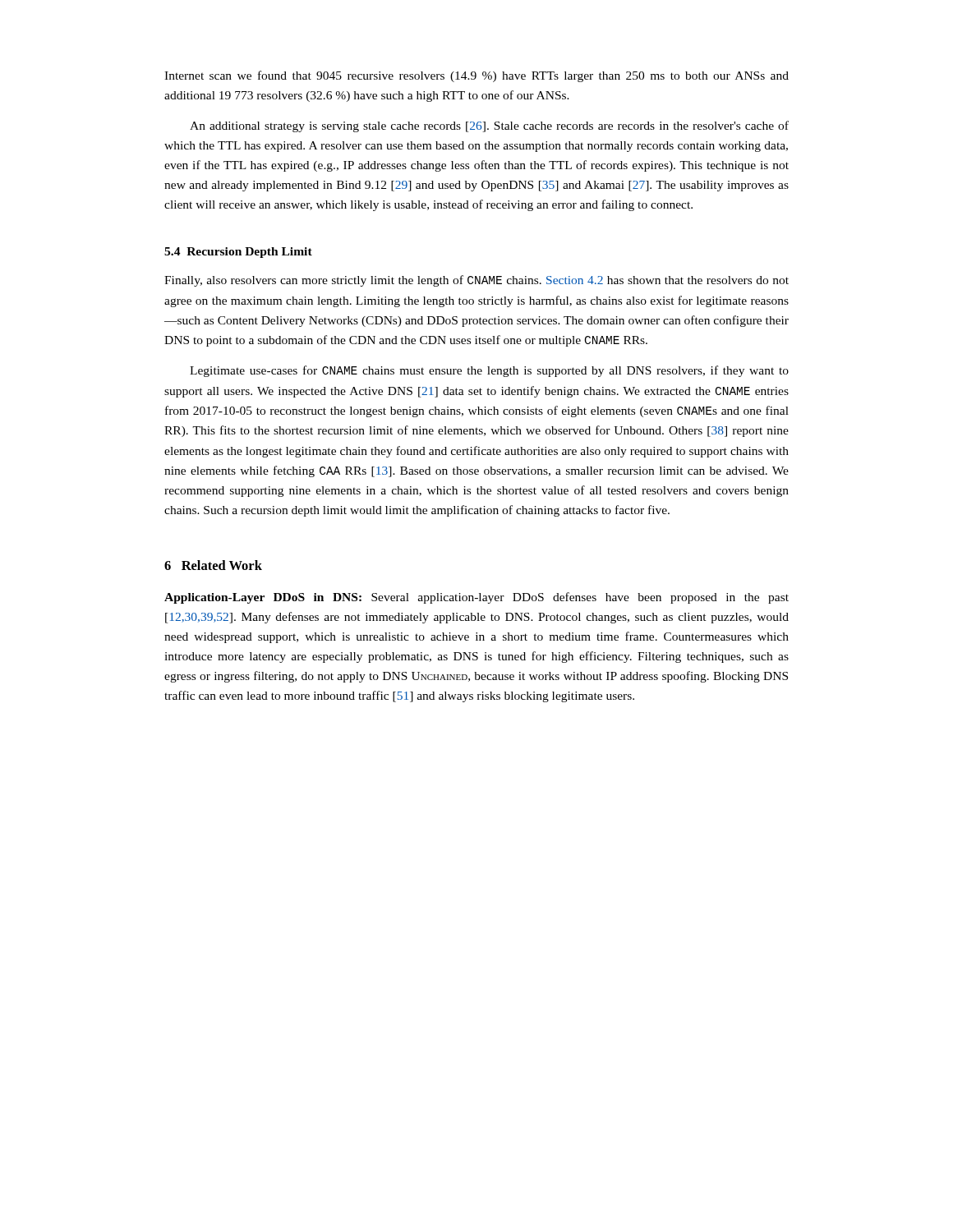
Task: Find the section header with the text "6 Related Work"
Action: coord(213,565)
